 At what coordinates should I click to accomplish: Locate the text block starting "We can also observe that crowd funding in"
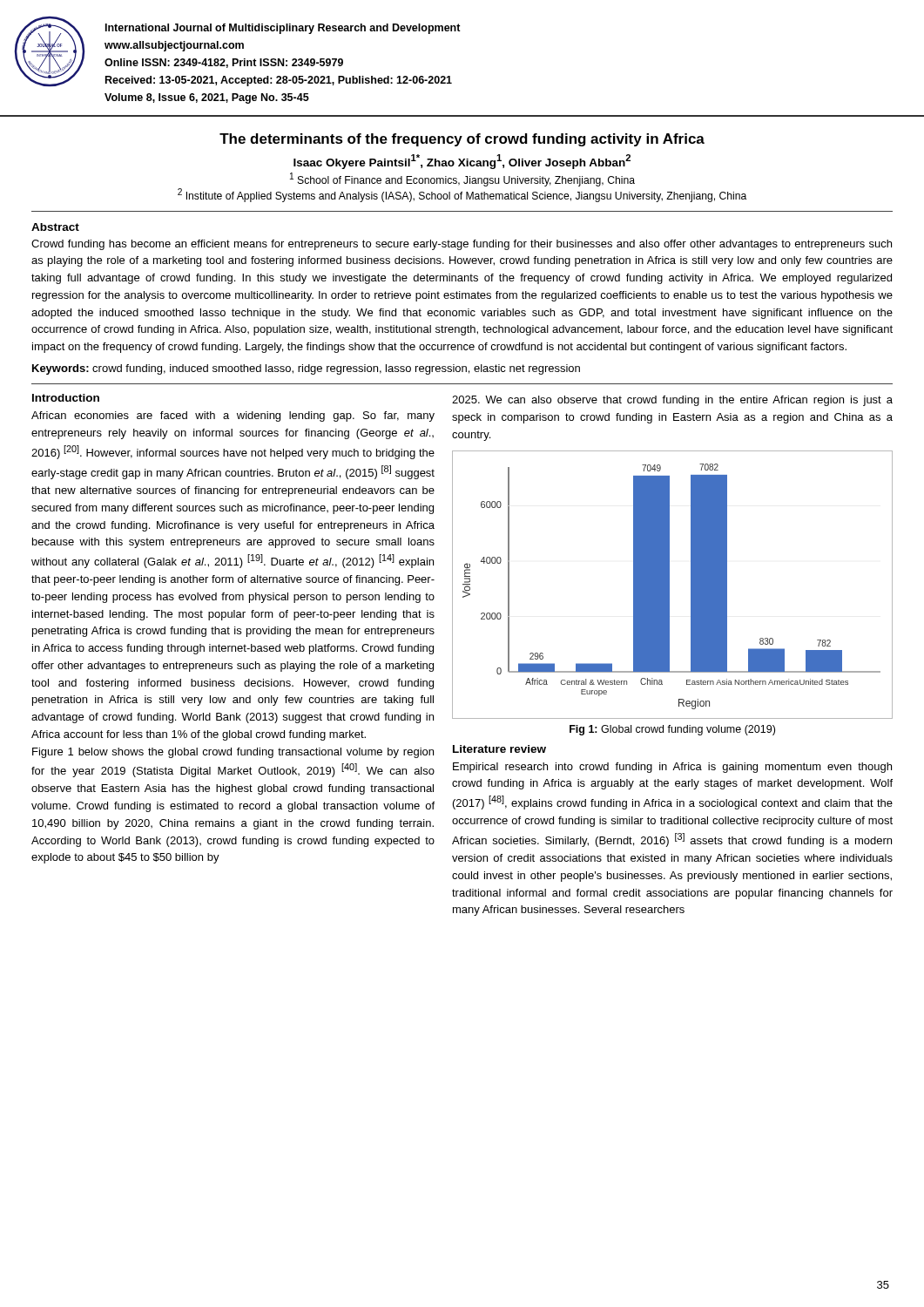pyautogui.click(x=672, y=417)
